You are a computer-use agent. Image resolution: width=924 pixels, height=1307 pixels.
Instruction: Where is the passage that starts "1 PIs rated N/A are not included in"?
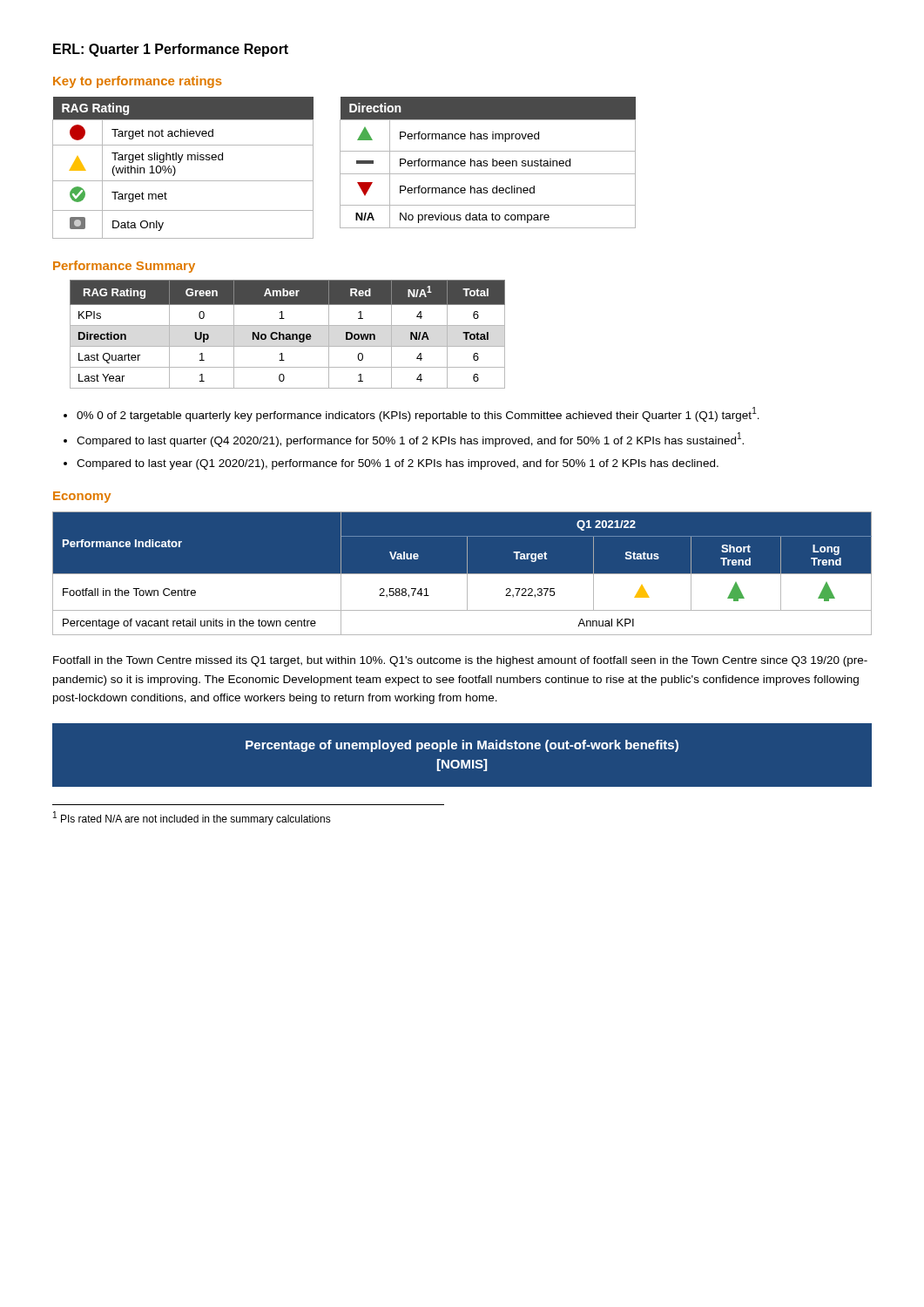[x=191, y=818]
